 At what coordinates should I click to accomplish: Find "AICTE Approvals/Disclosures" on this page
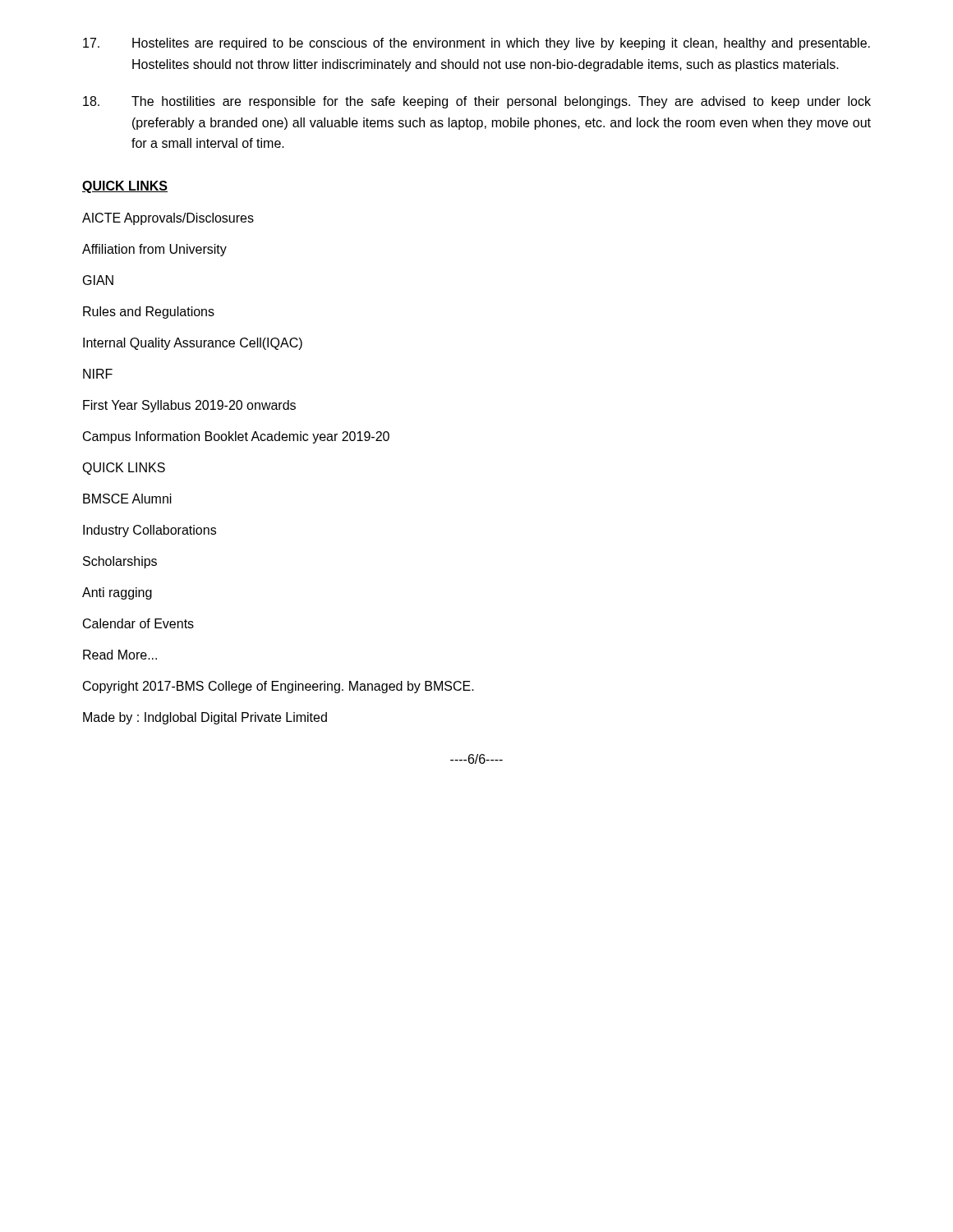168,218
